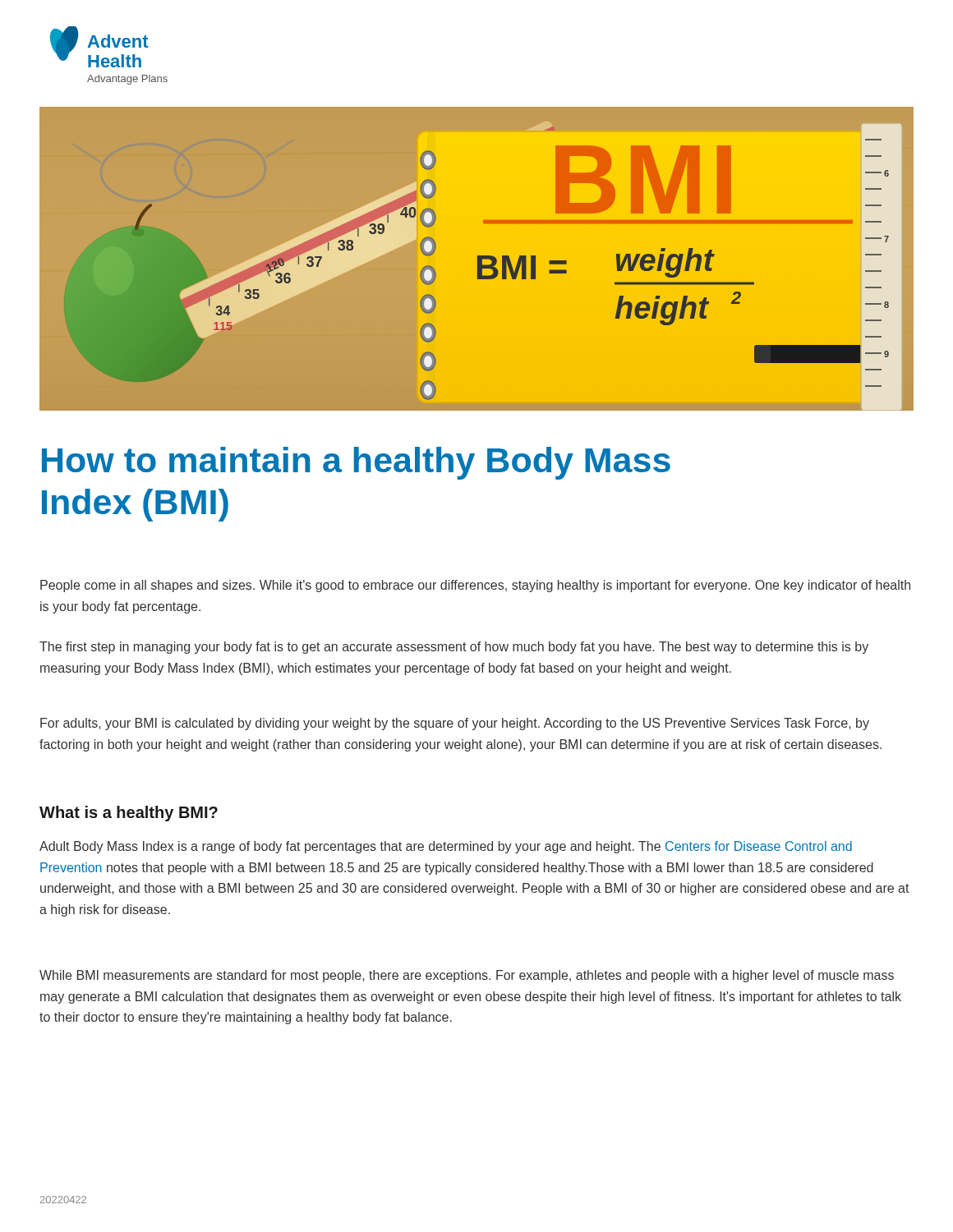The height and width of the screenshot is (1232, 953).
Task: Select the text block that says "The first step"
Action: [476, 658]
